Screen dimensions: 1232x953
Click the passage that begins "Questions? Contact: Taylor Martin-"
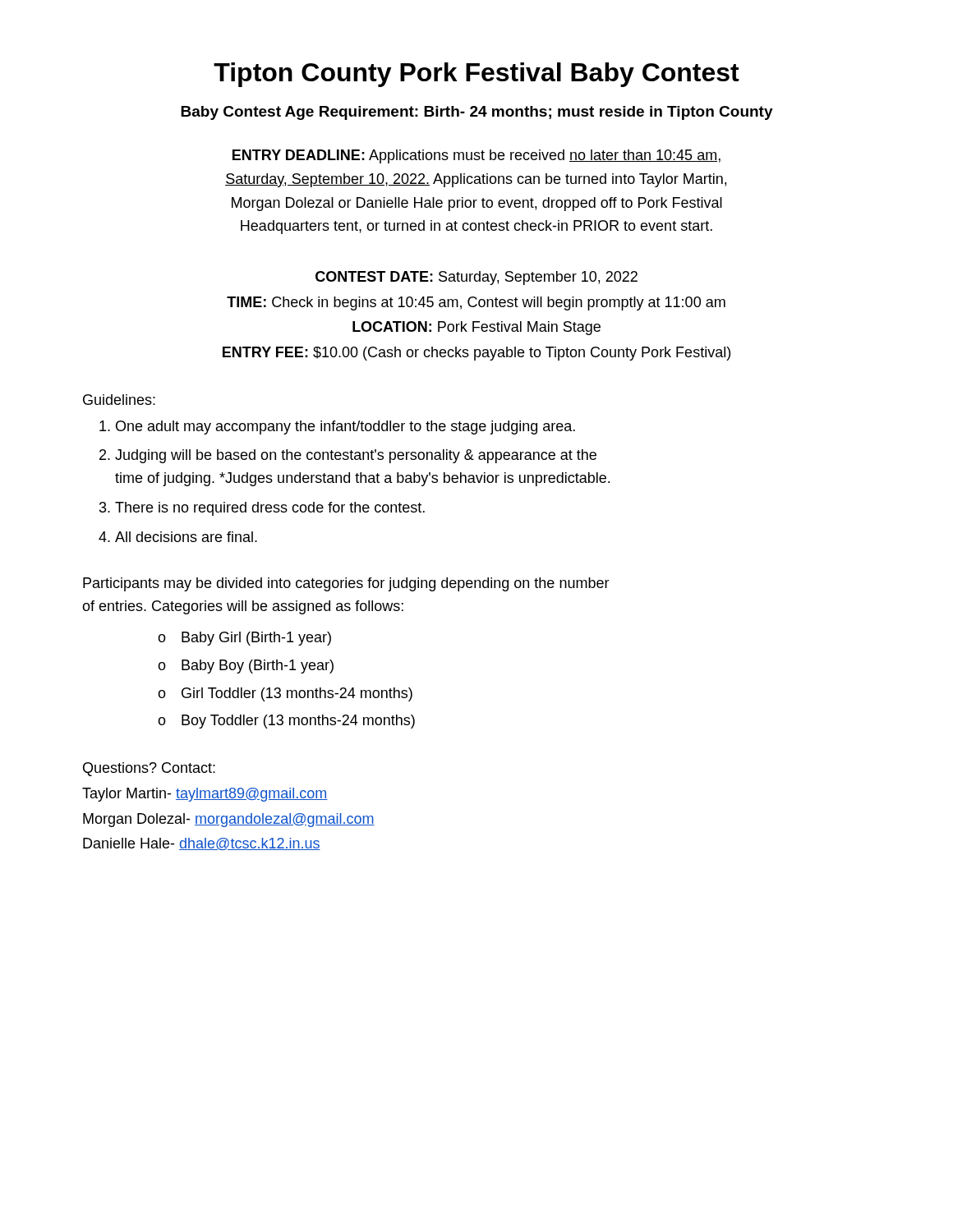click(228, 806)
